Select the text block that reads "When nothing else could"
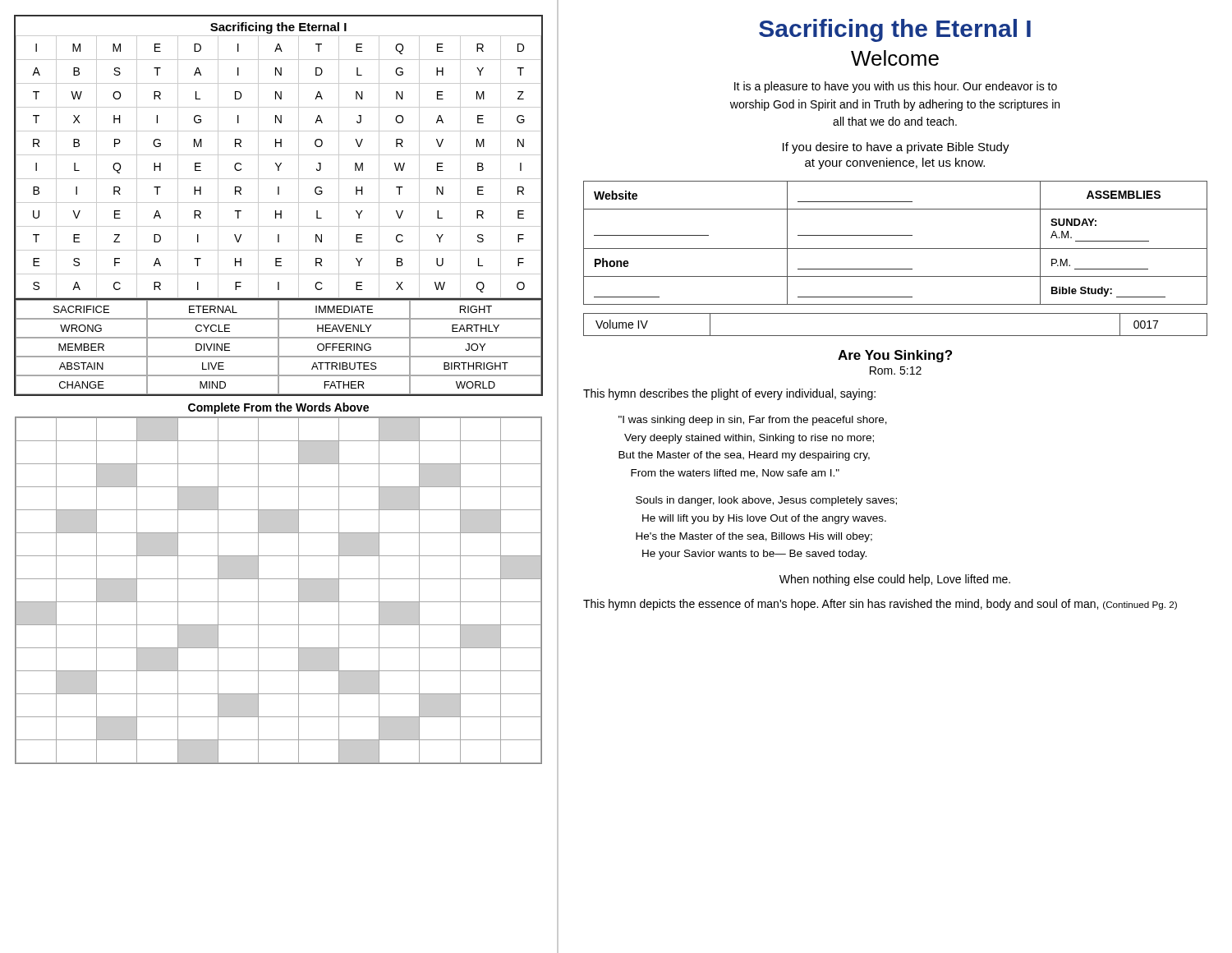1232x953 pixels. tap(895, 579)
